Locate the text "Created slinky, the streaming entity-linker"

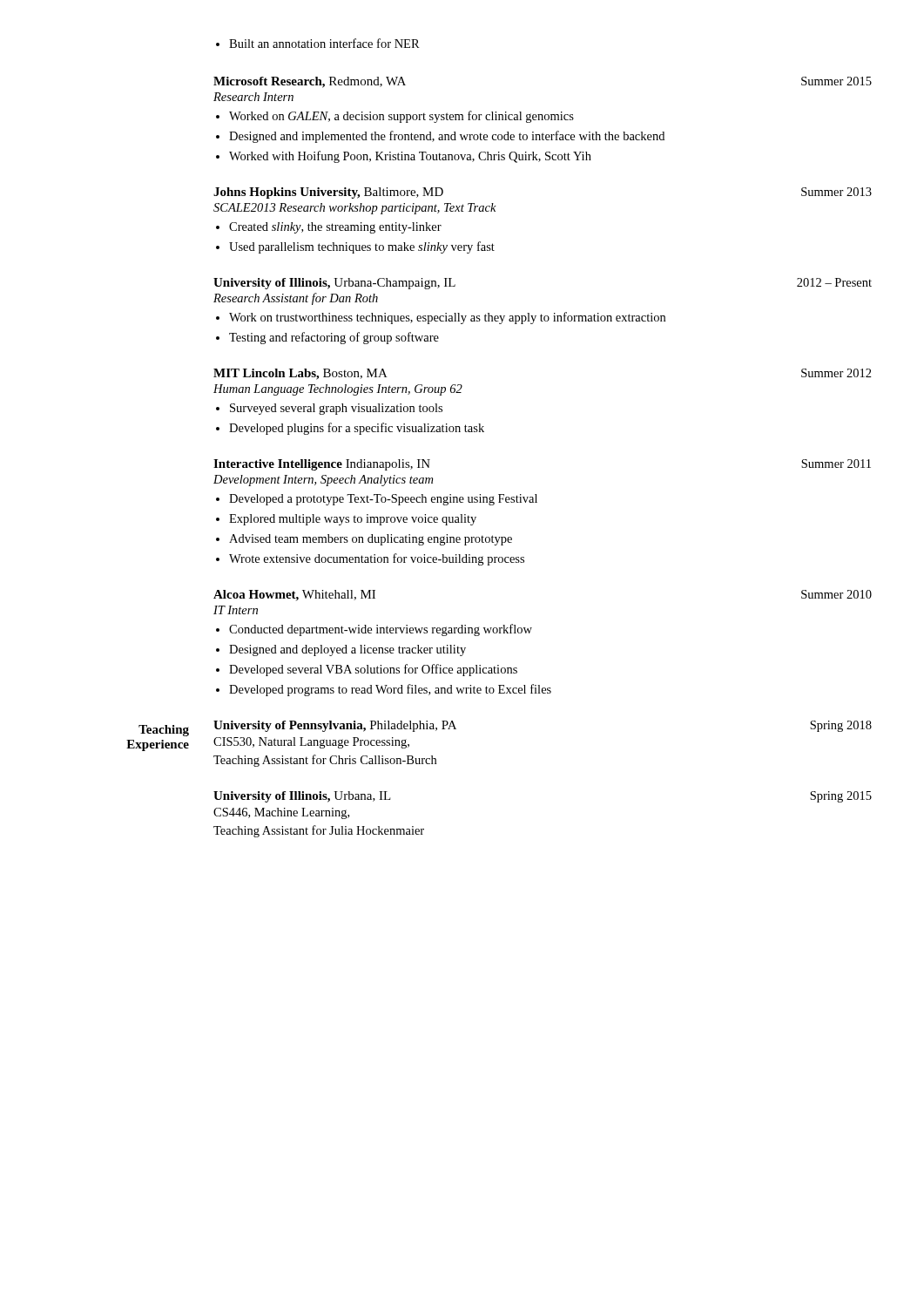335,227
